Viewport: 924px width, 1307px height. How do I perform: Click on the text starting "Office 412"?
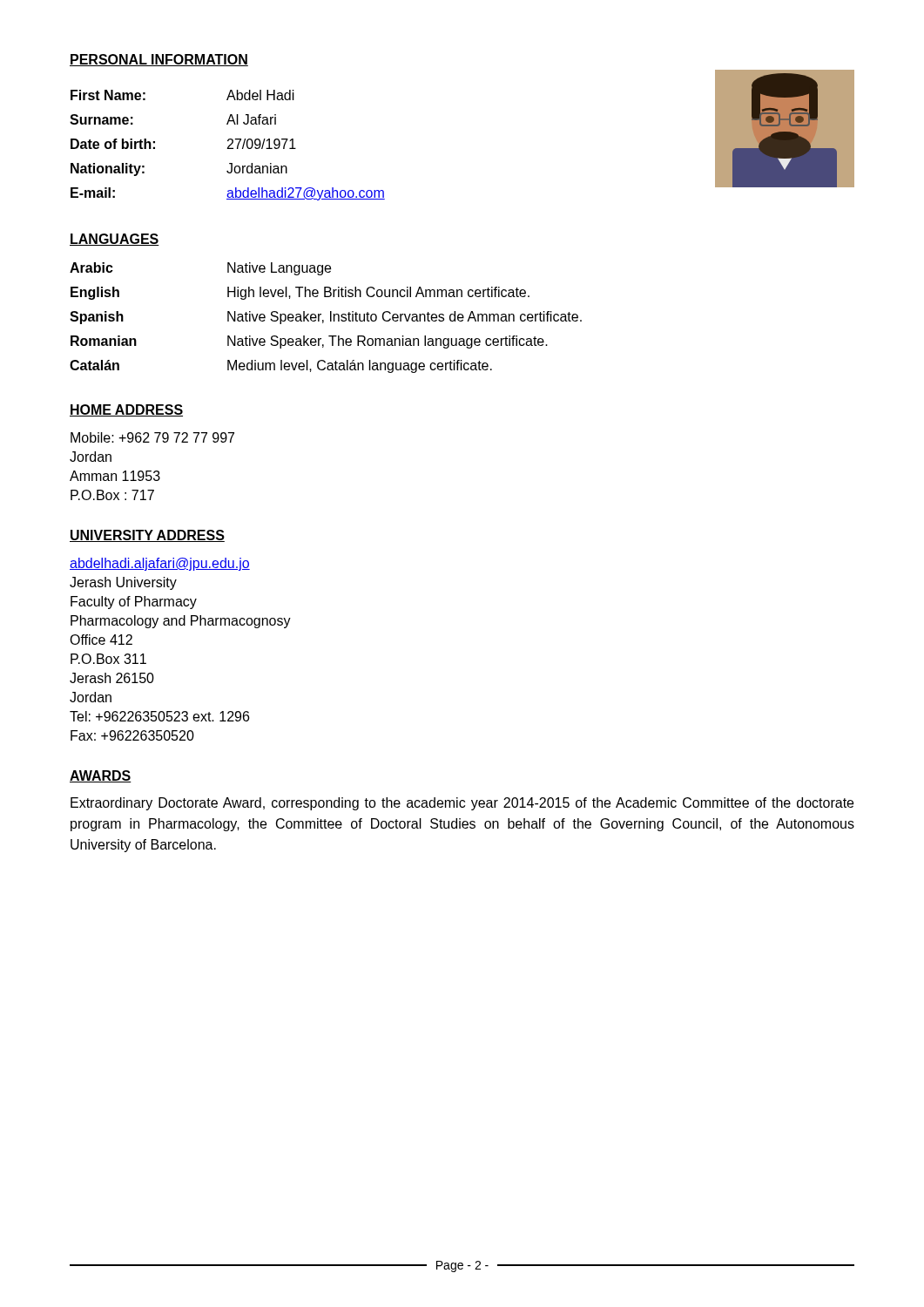pyautogui.click(x=101, y=640)
